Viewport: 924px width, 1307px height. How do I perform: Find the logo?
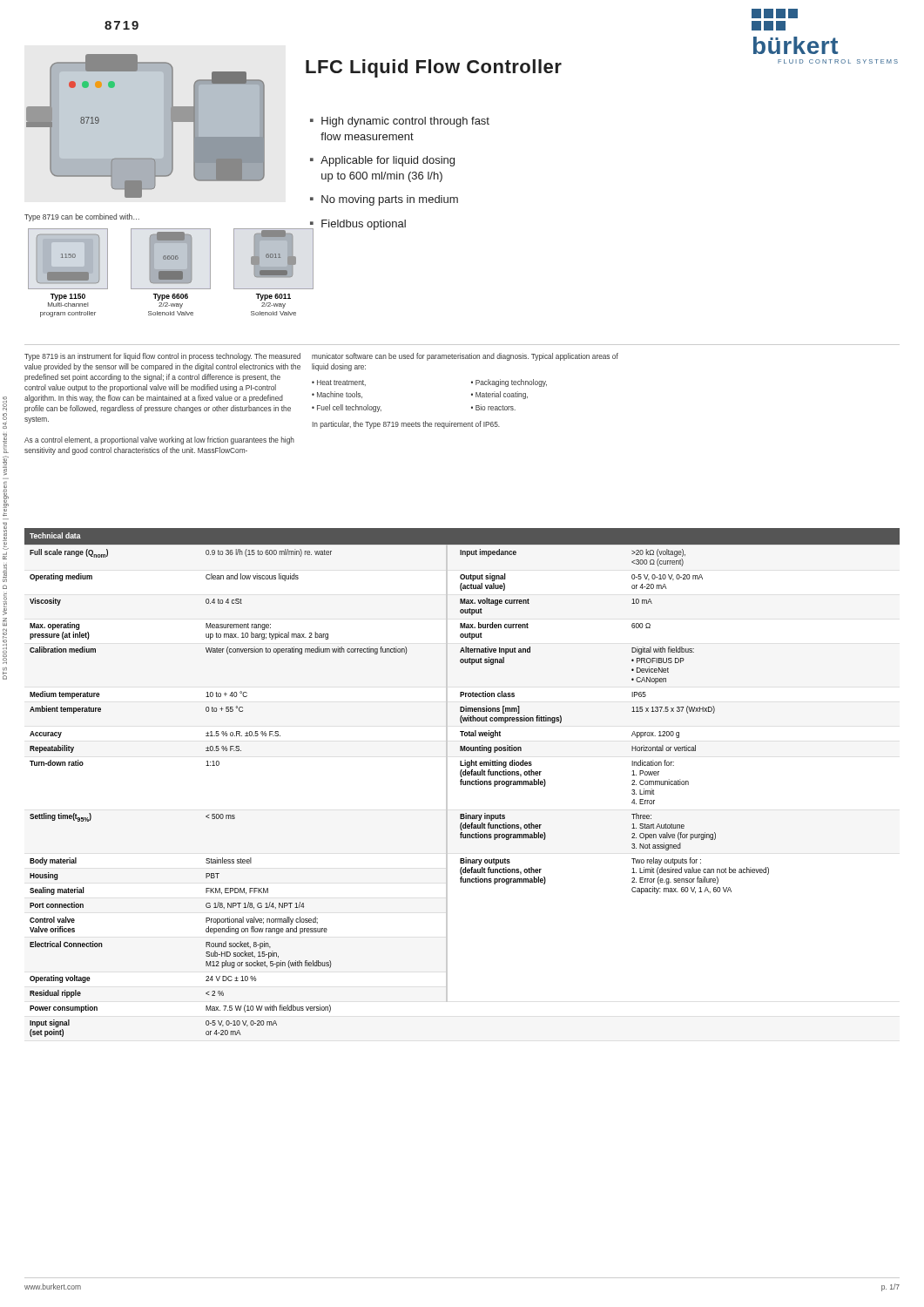point(826,37)
